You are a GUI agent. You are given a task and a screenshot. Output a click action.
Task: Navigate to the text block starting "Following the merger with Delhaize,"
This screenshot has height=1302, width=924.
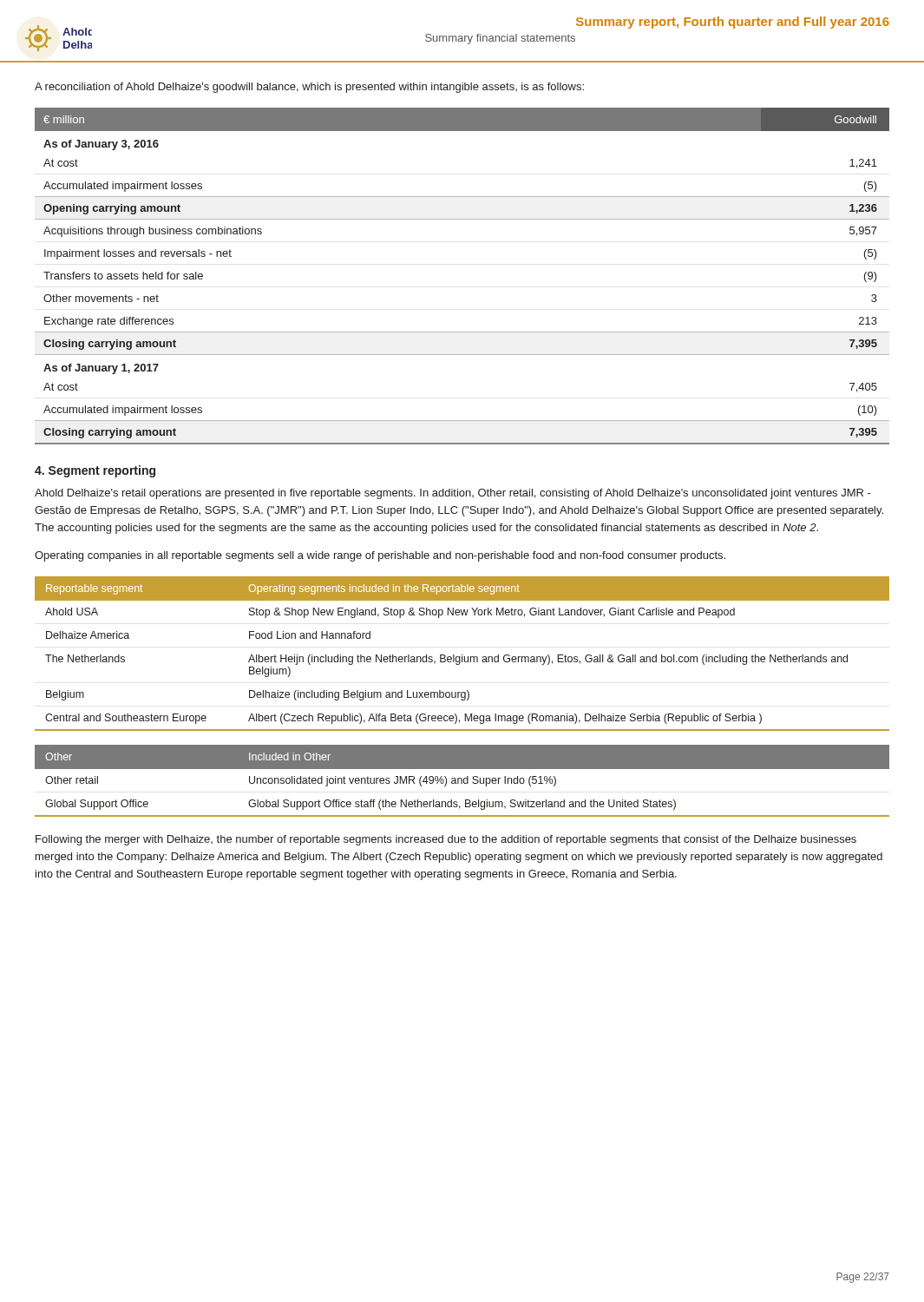[459, 856]
